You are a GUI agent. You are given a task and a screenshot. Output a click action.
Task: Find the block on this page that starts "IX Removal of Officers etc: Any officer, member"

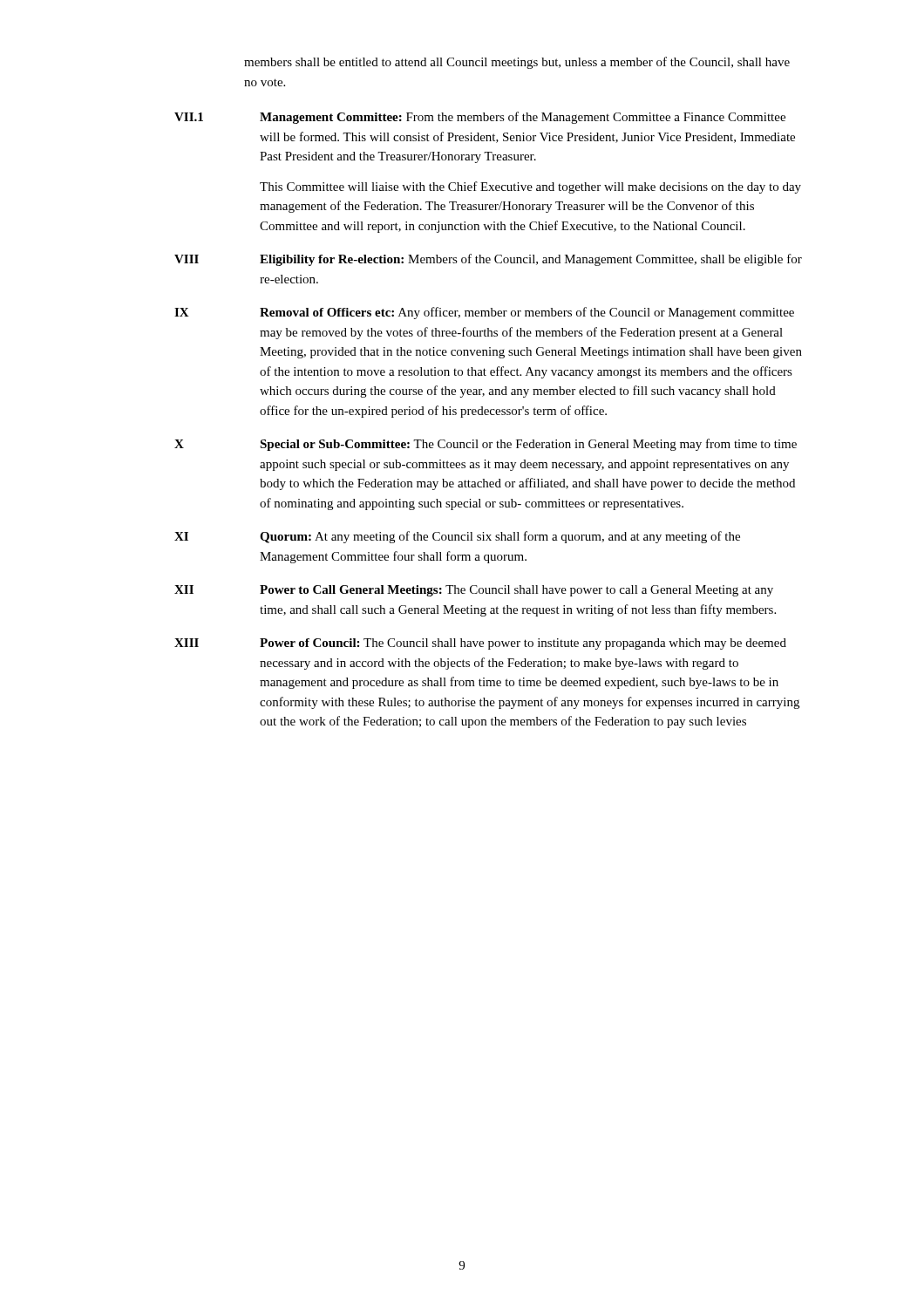click(488, 361)
